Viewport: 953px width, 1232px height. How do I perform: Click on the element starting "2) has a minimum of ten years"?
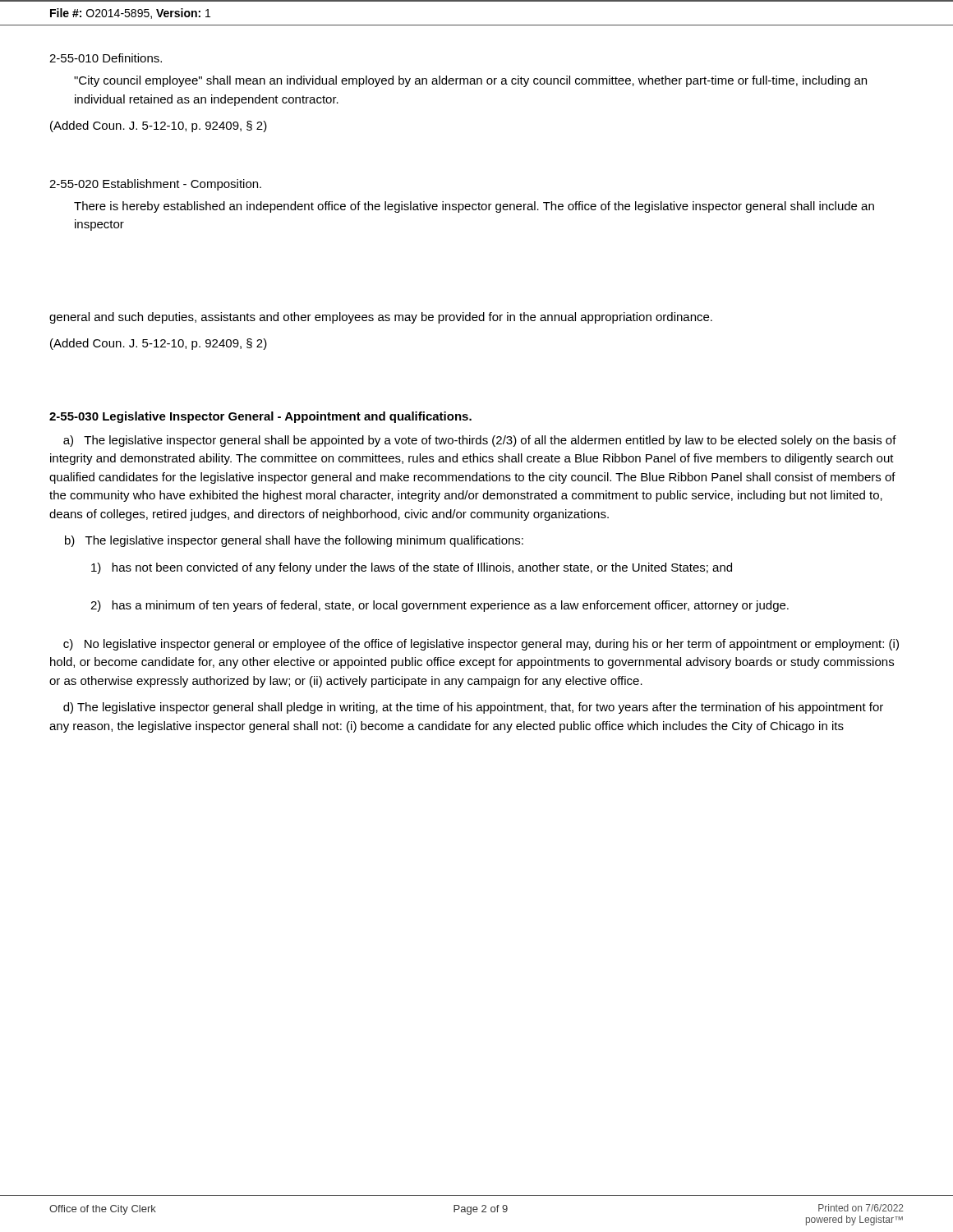click(x=440, y=605)
